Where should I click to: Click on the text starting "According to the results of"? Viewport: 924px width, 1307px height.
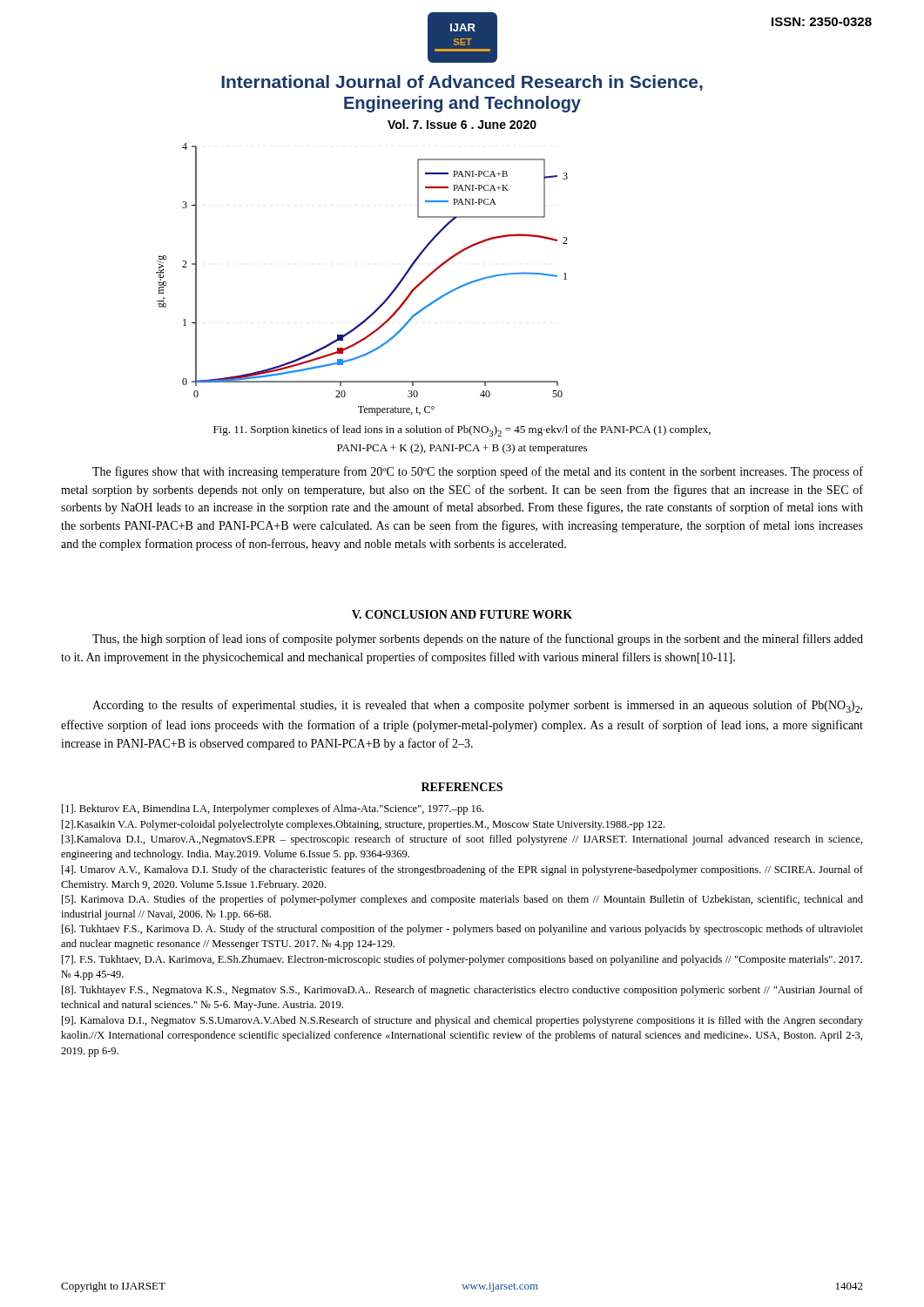point(462,724)
